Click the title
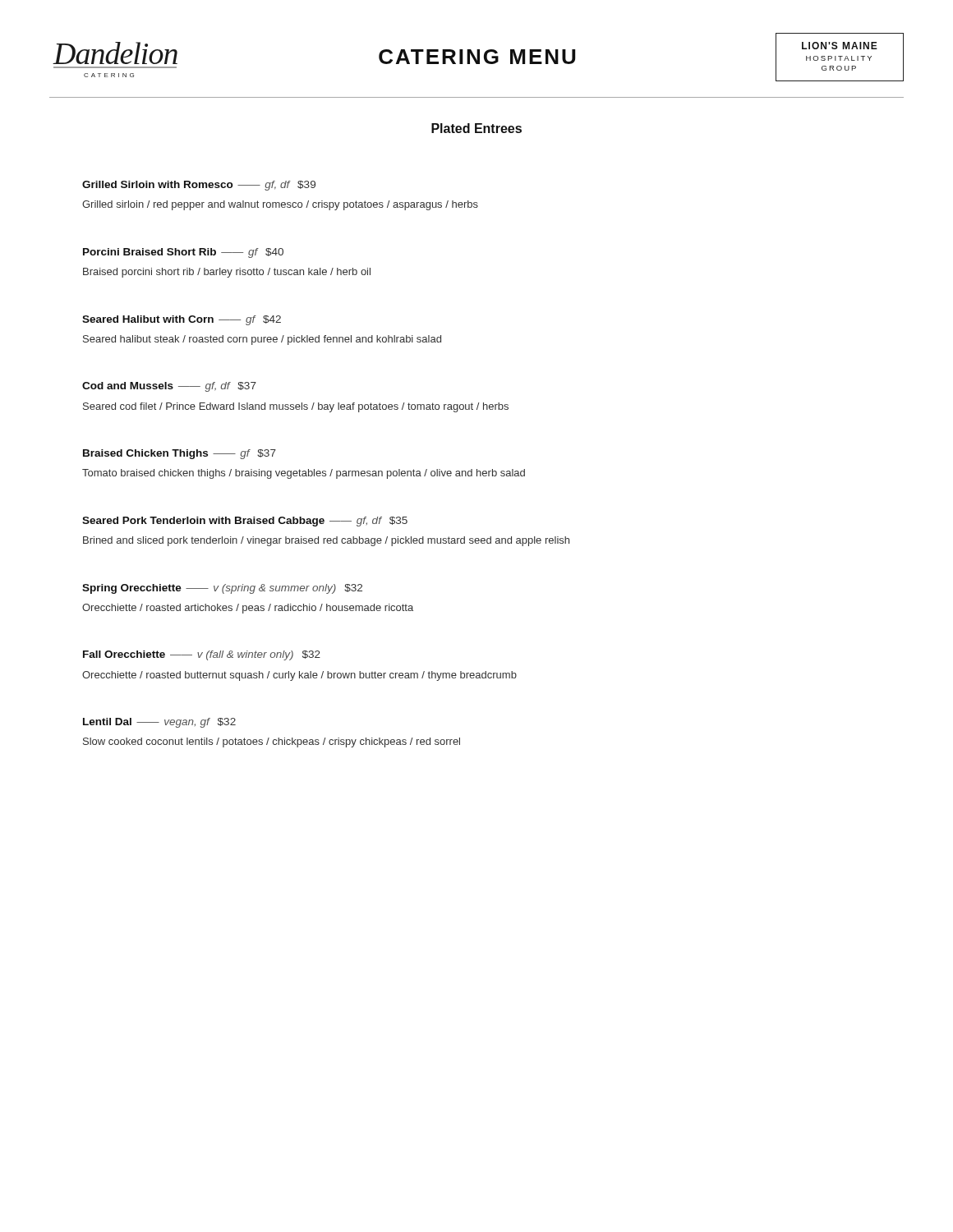Image resolution: width=953 pixels, height=1232 pixels. (x=478, y=57)
